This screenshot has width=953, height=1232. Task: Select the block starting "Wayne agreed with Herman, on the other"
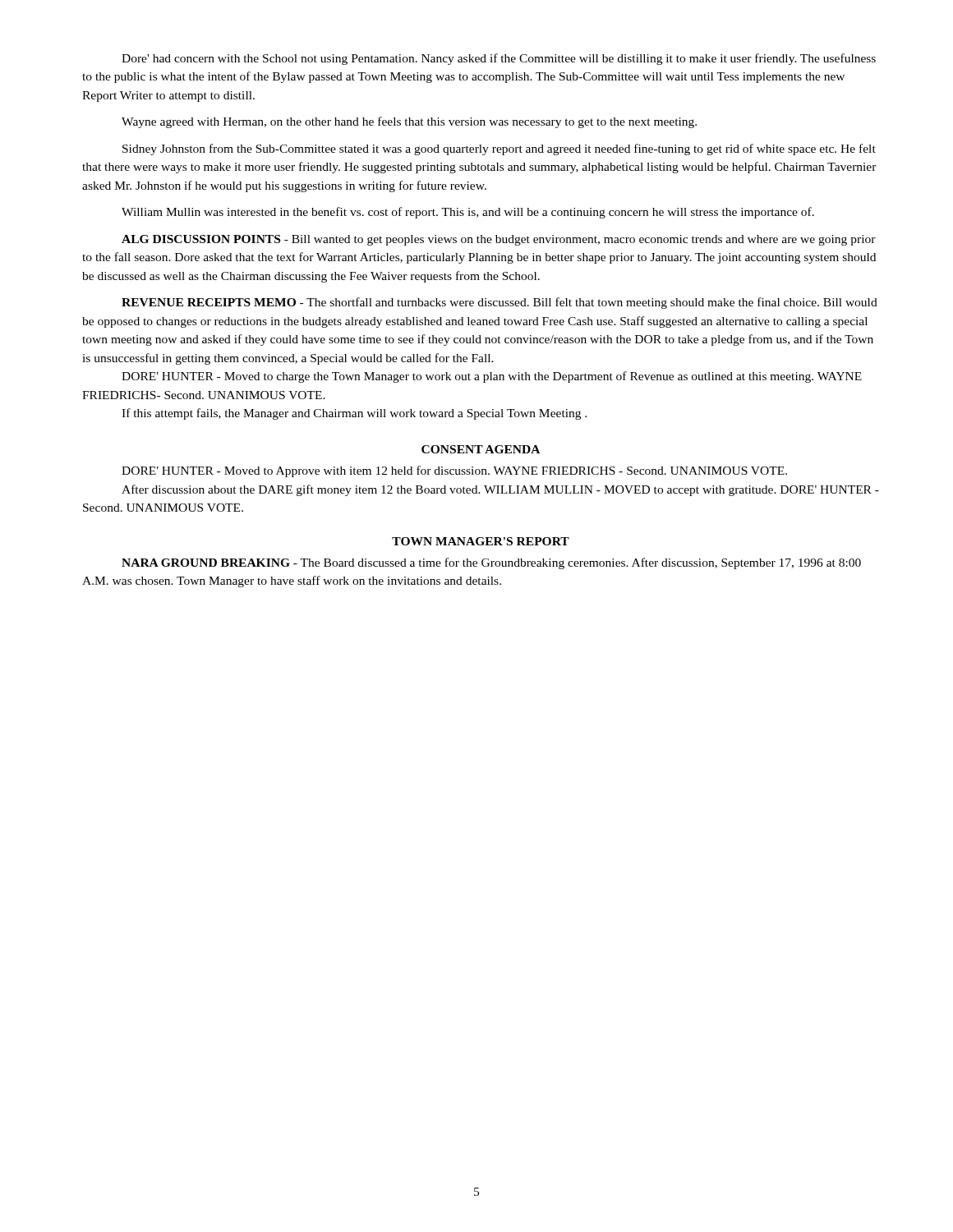coord(410,121)
